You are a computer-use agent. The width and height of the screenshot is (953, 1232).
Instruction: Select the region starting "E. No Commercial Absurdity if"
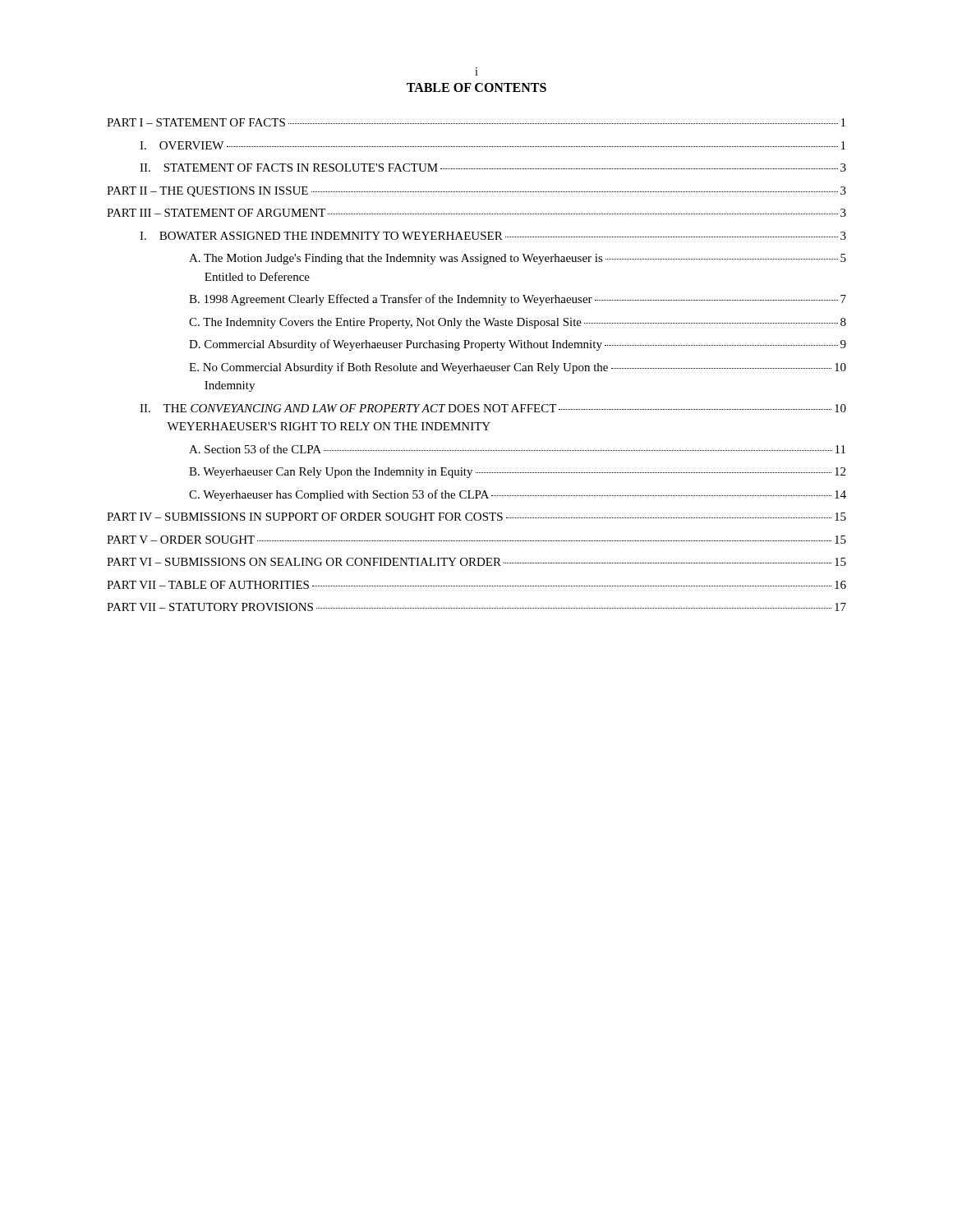518,376
